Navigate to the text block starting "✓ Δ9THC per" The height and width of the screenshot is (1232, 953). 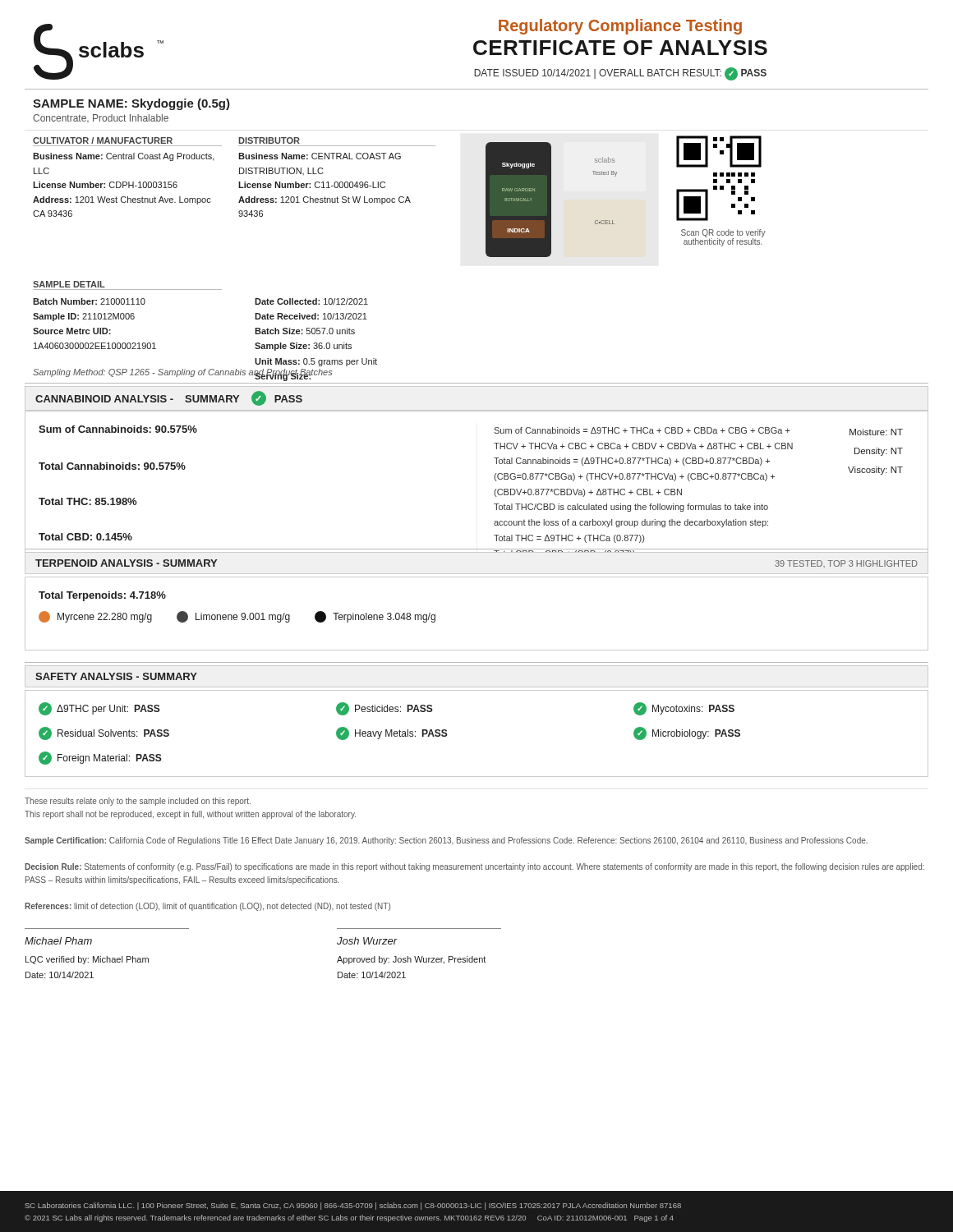pyautogui.click(x=387, y=709)
